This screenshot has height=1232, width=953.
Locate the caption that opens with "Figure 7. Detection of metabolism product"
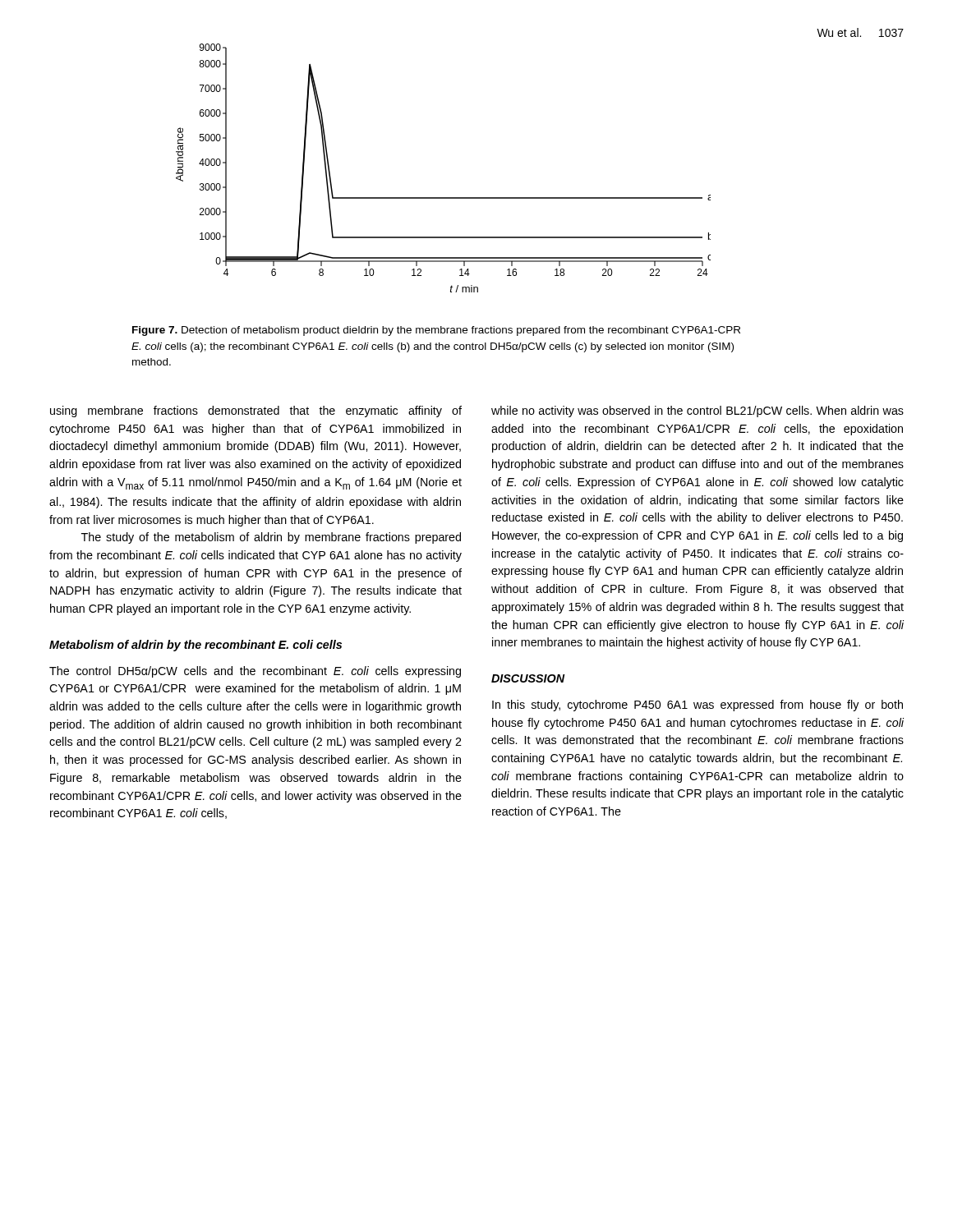tap(436, 346)
